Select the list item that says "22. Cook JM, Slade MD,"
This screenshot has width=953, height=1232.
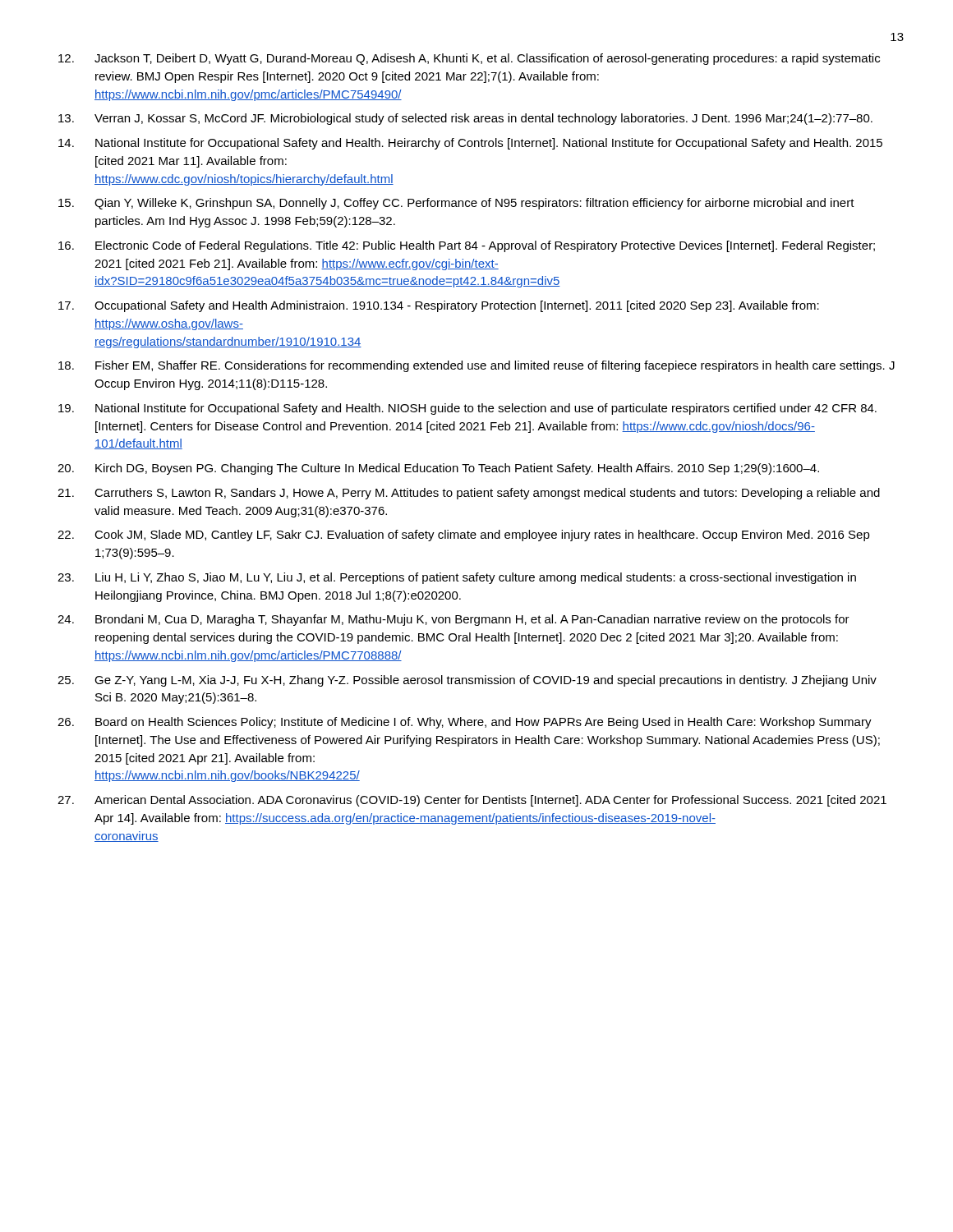coord(476,544)
